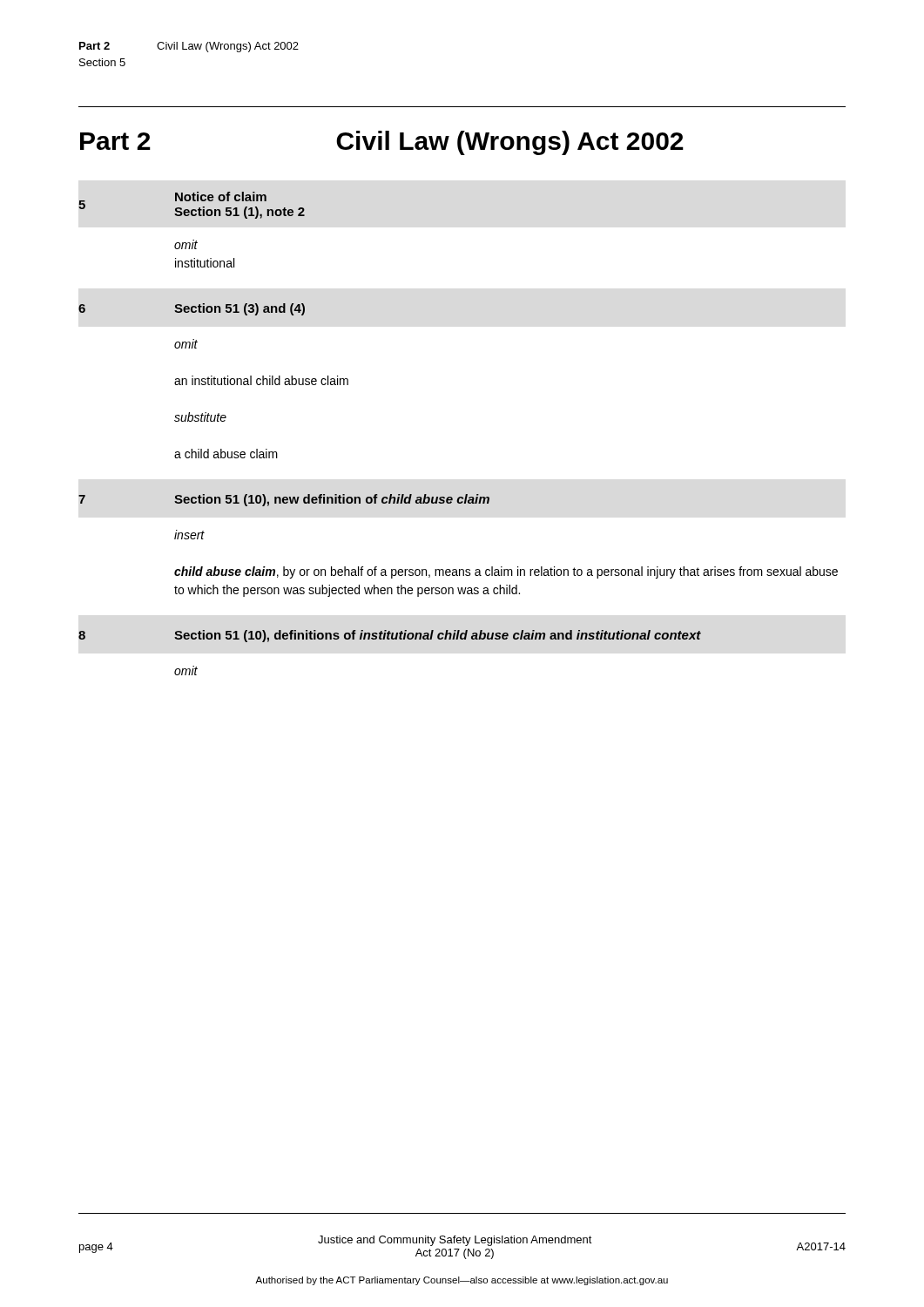Find the block on this page that starts "insert child abuse claim,"
Screen dimensions: 1307x924
pyautogui.click(x=510, y=563)
